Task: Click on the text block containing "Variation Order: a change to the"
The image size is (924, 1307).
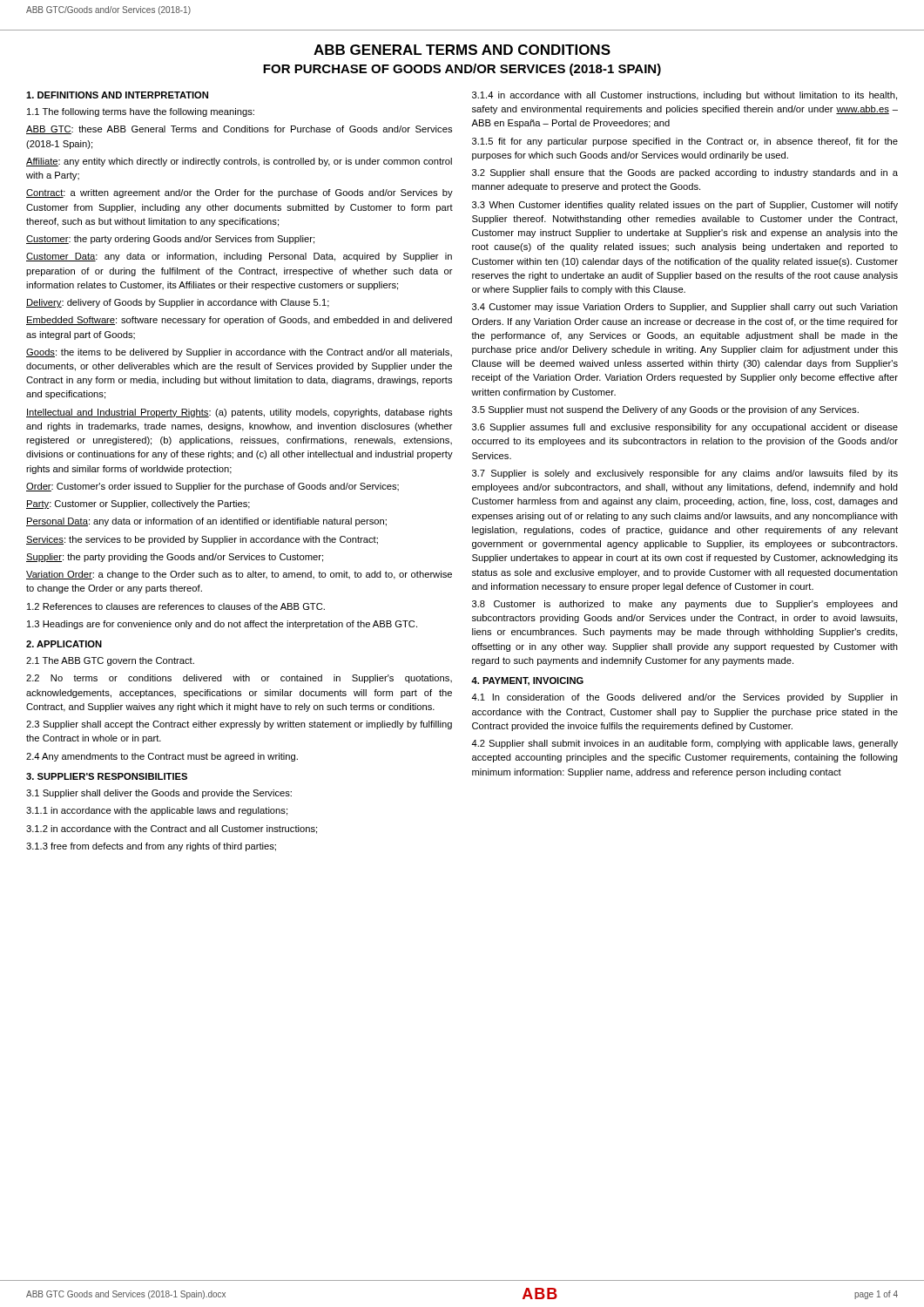Action: point(239,581)
